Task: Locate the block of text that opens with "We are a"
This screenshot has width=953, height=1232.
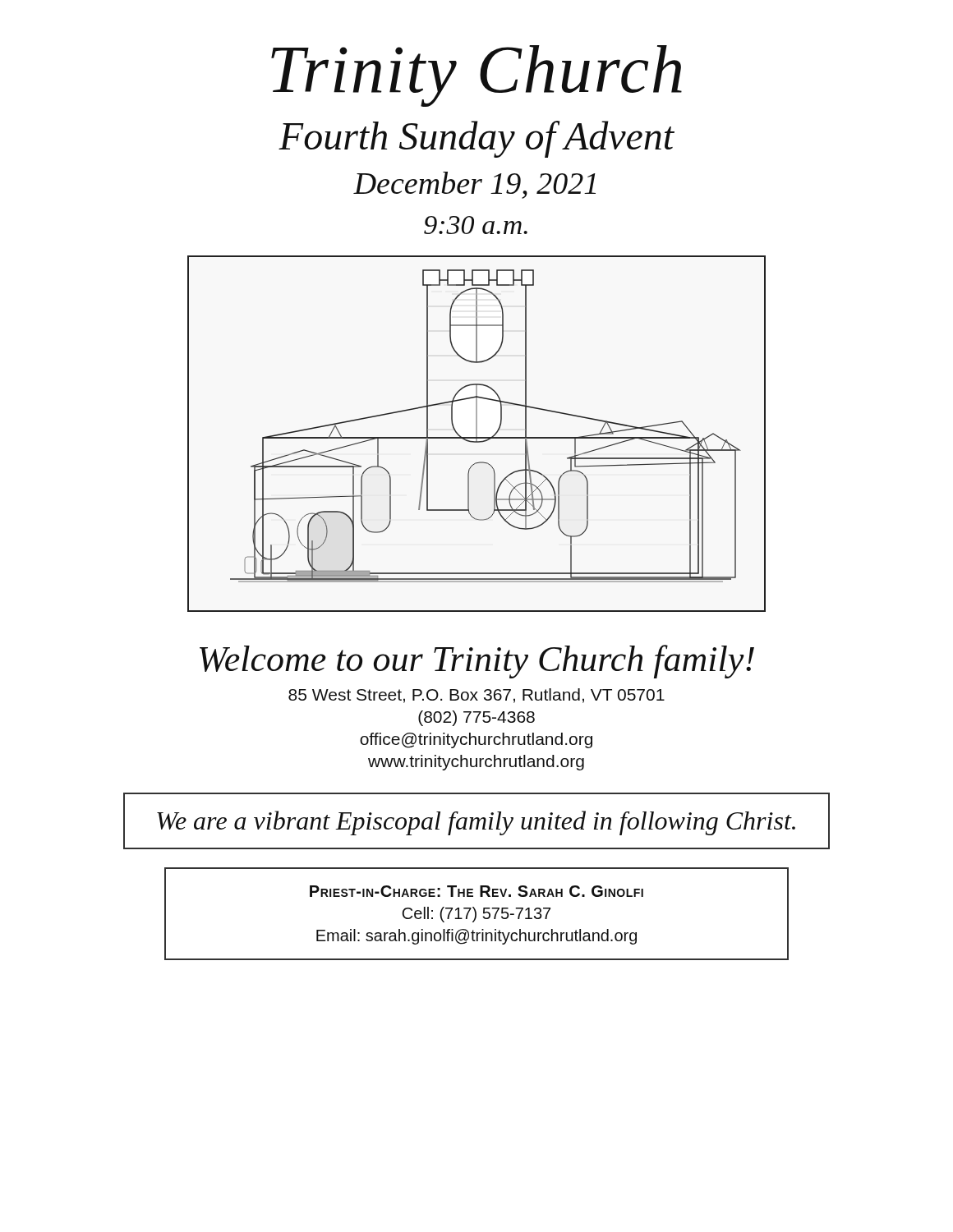Action: pyautogui.click(x=476, y=821)
